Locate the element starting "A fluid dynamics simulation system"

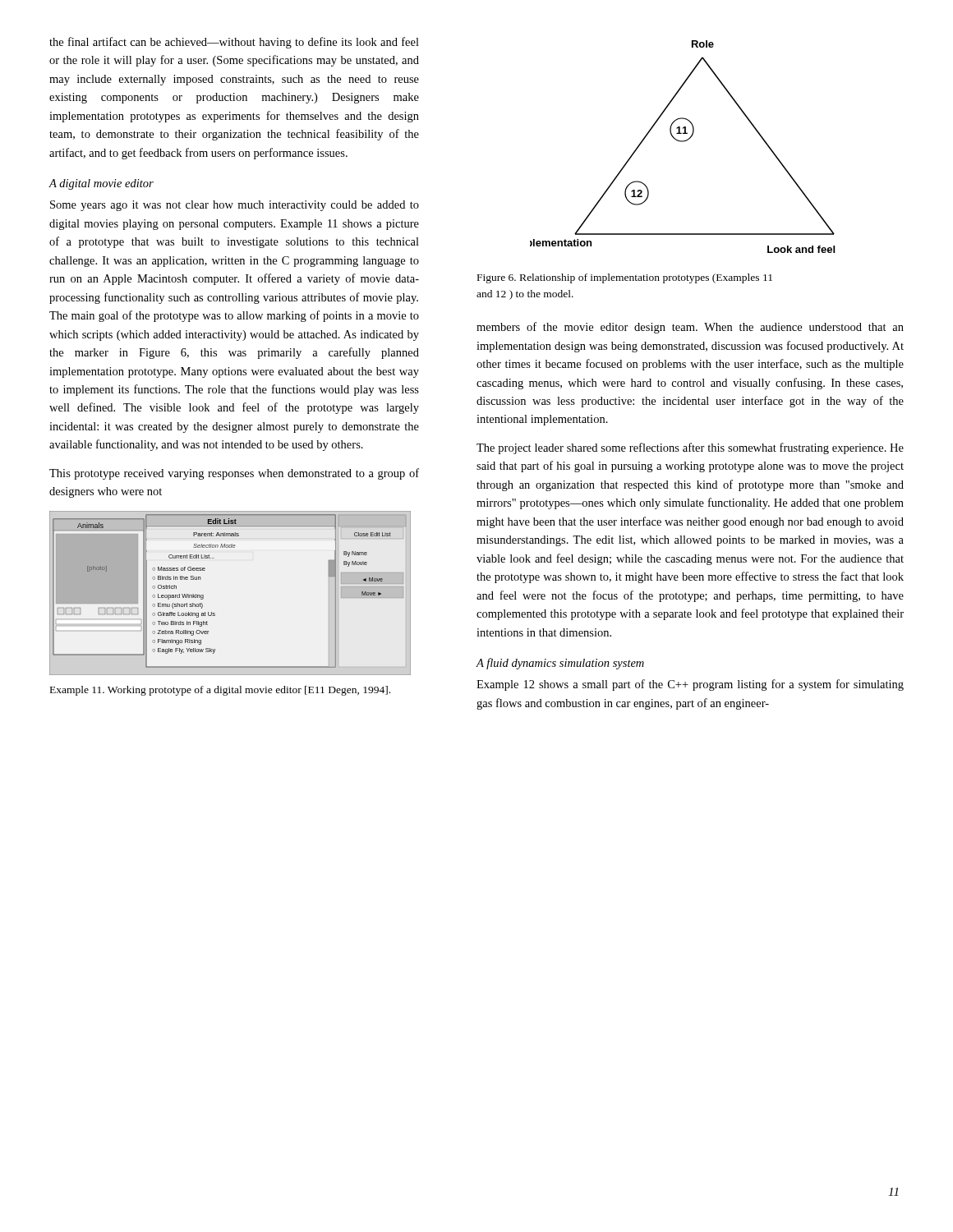pyautogui.click(x=560, y=663)
